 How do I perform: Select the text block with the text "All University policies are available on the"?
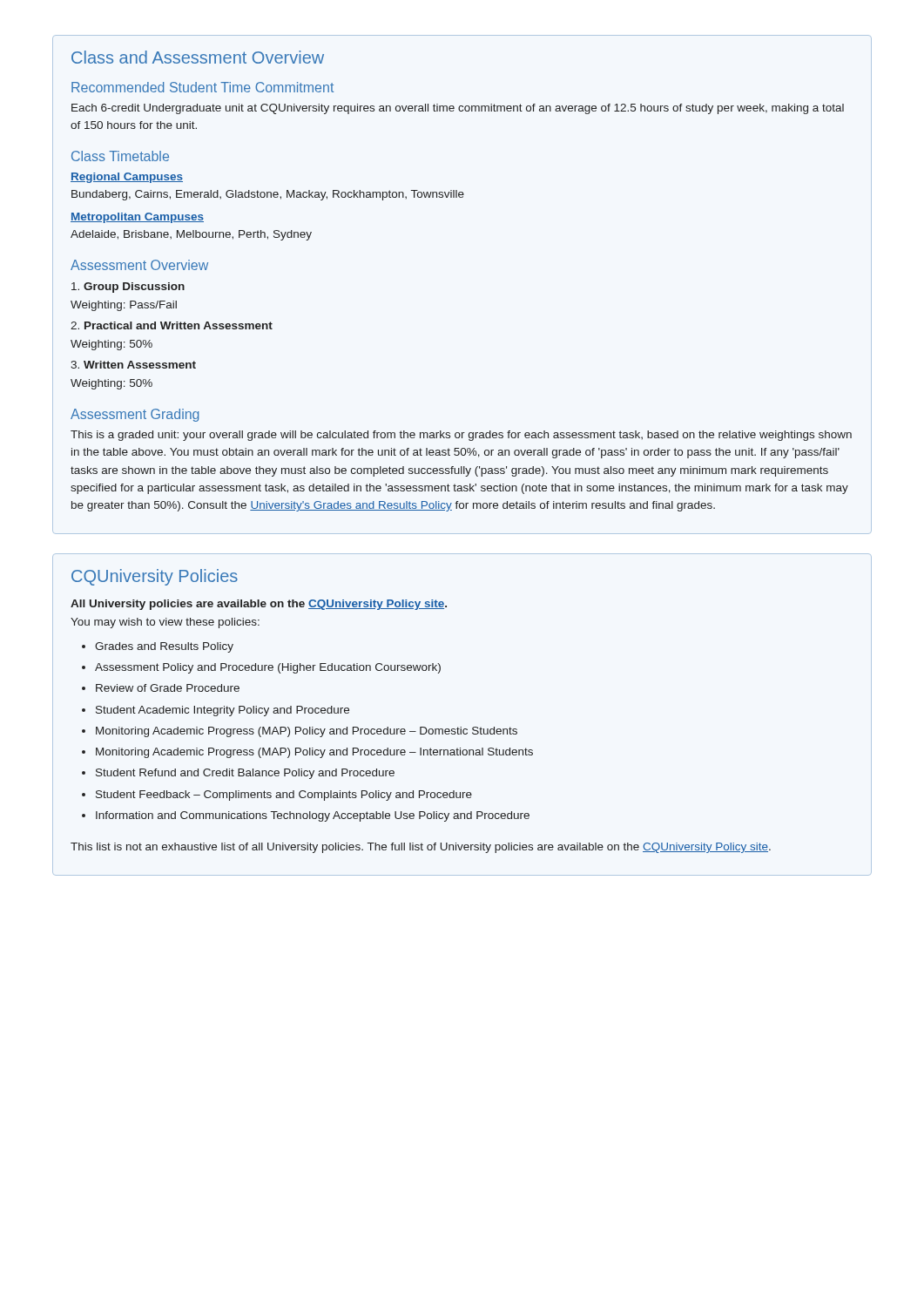(x=259, y=613)
